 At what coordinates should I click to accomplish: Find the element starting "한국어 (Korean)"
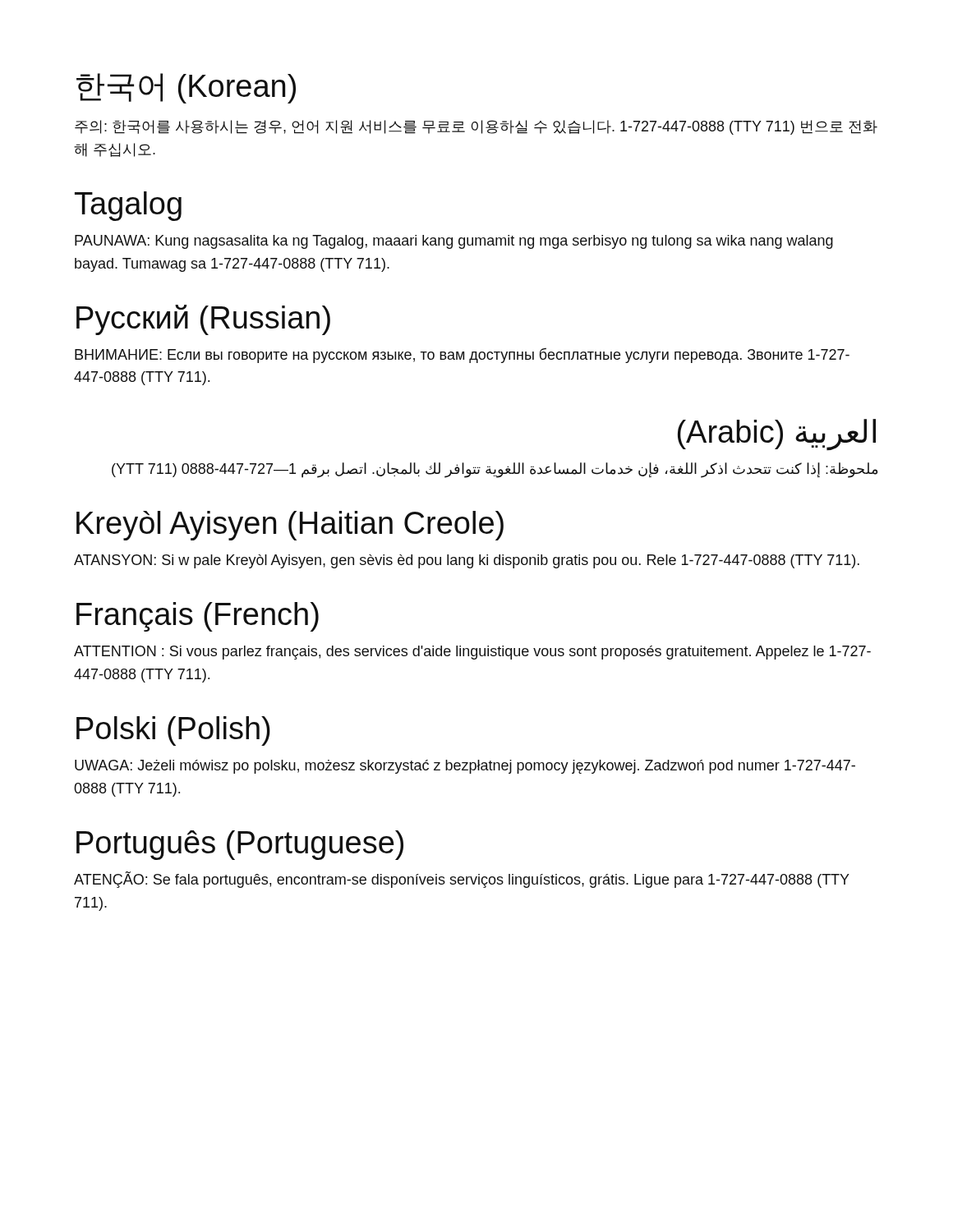point(186,88)
